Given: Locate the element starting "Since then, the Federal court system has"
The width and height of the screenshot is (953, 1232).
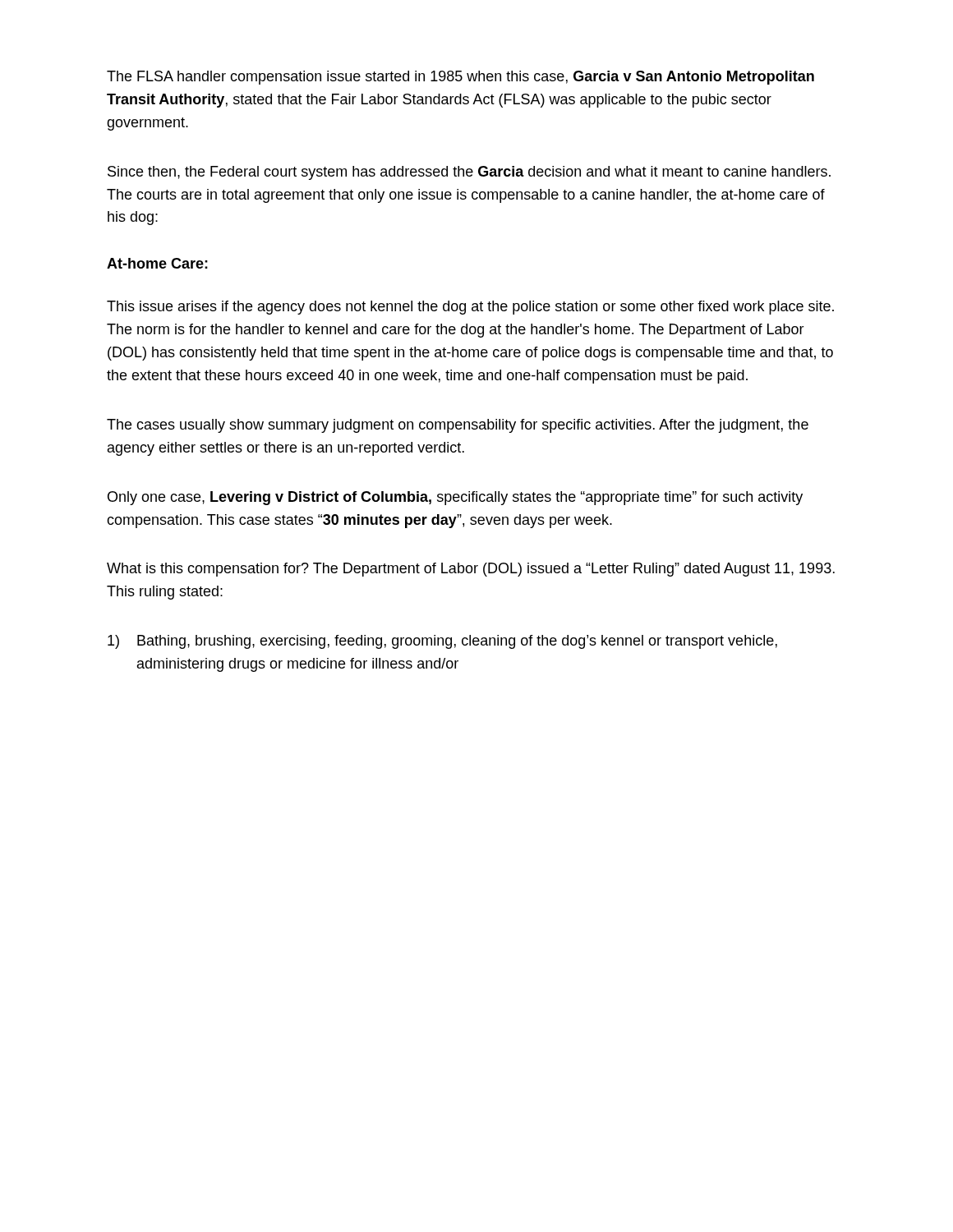Looking at the screenshot, I should tap(469, 194).
